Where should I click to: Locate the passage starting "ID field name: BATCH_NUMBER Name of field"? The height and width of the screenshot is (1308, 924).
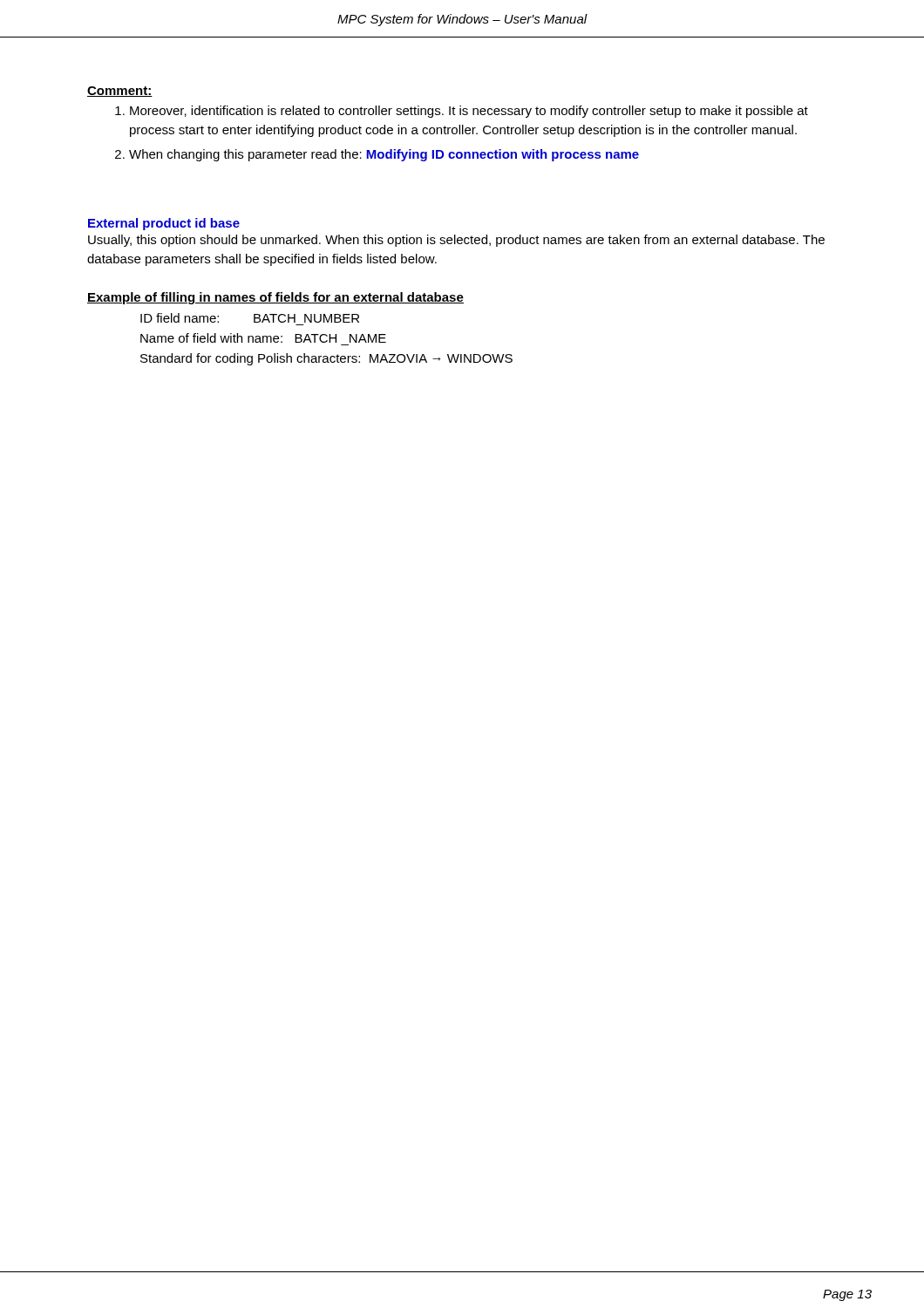click(x=250, y=318)
